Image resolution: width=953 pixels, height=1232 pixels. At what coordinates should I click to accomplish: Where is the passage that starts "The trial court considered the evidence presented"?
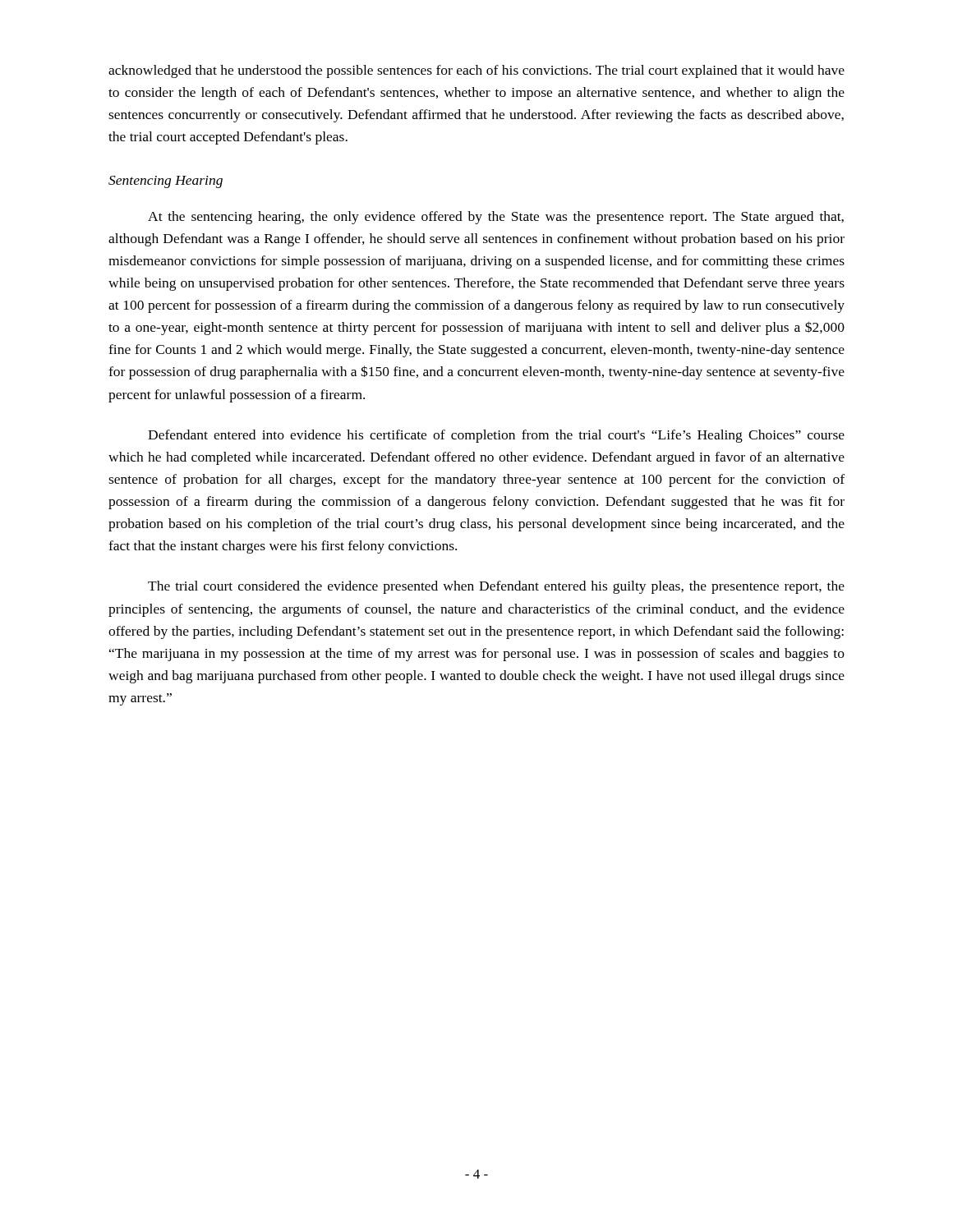tap(476, 642)
